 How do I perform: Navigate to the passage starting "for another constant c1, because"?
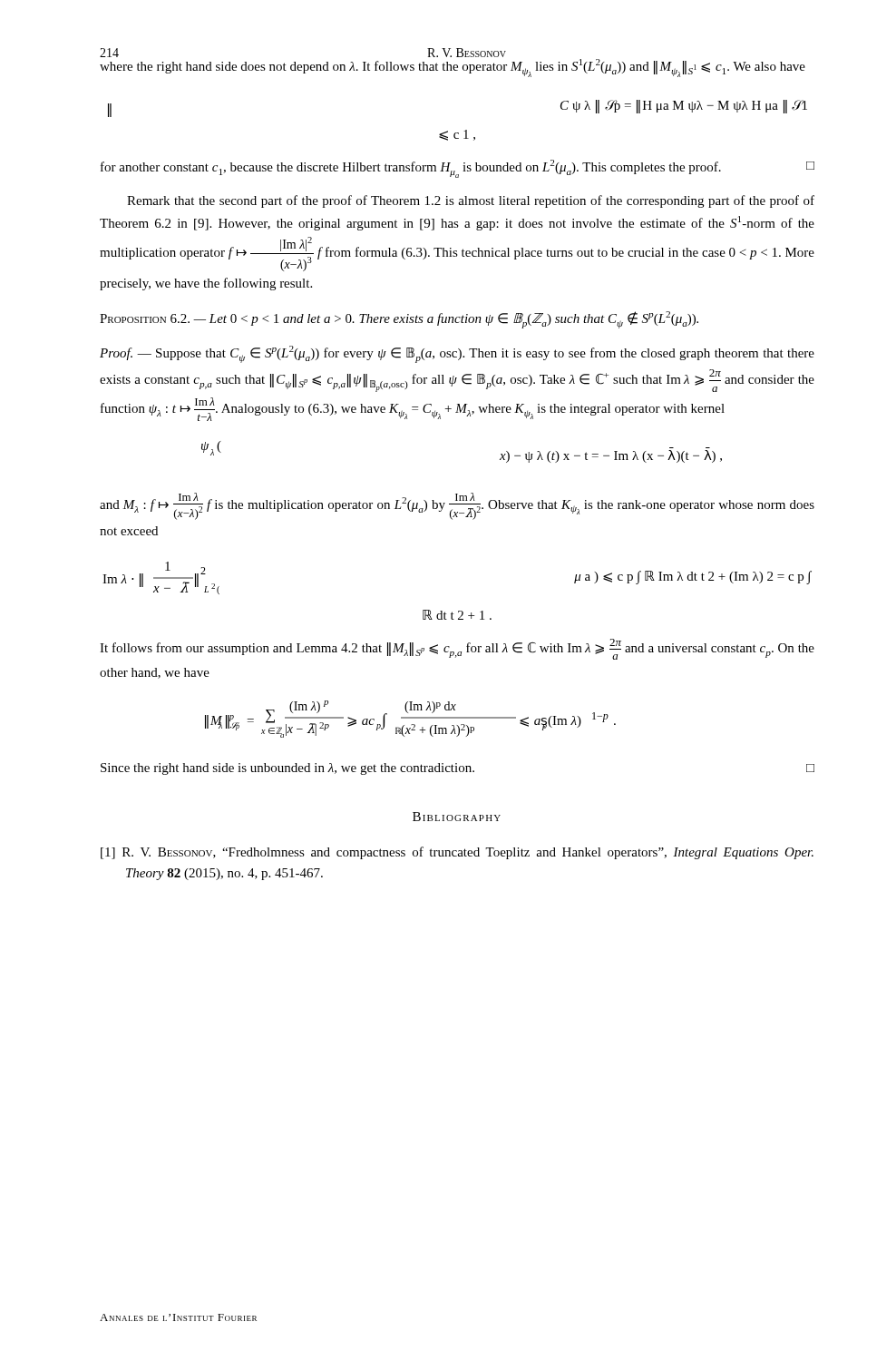pyautogui.click(x=457, y=167)
